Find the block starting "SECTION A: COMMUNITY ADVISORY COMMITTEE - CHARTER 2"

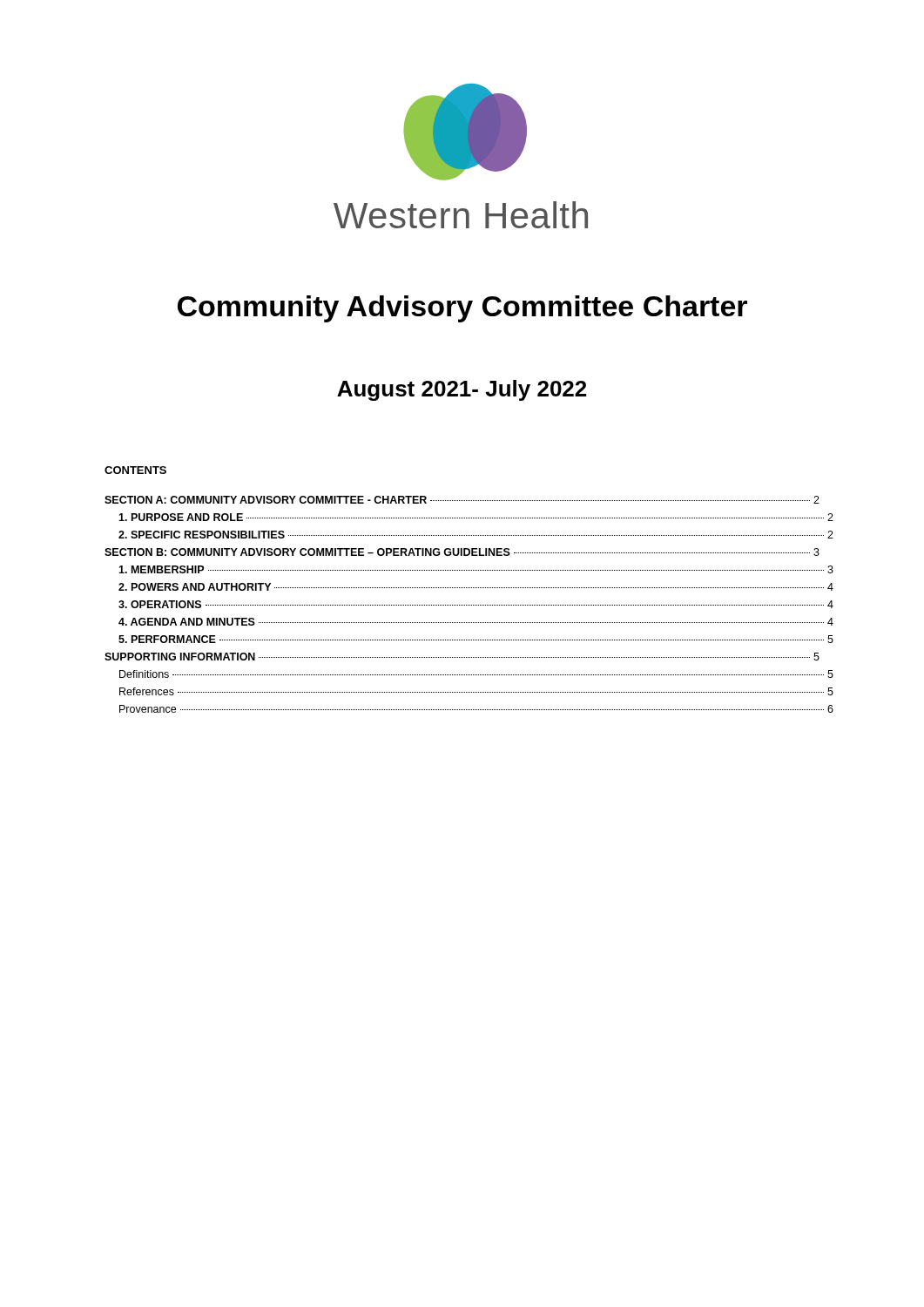(462, 500)
